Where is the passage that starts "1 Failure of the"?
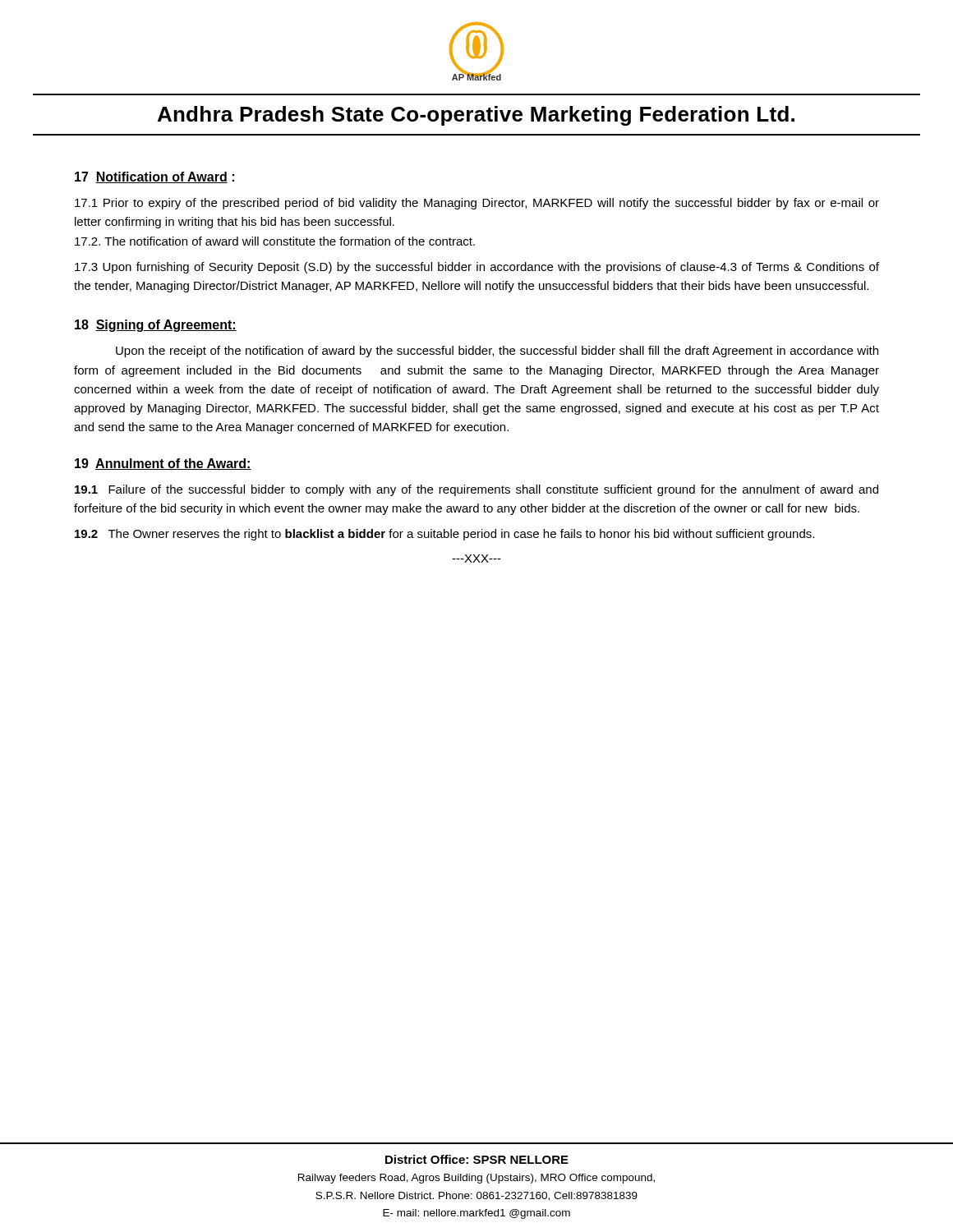The width and height of the screenshot is (953, 1232). (x=476, y=498)
